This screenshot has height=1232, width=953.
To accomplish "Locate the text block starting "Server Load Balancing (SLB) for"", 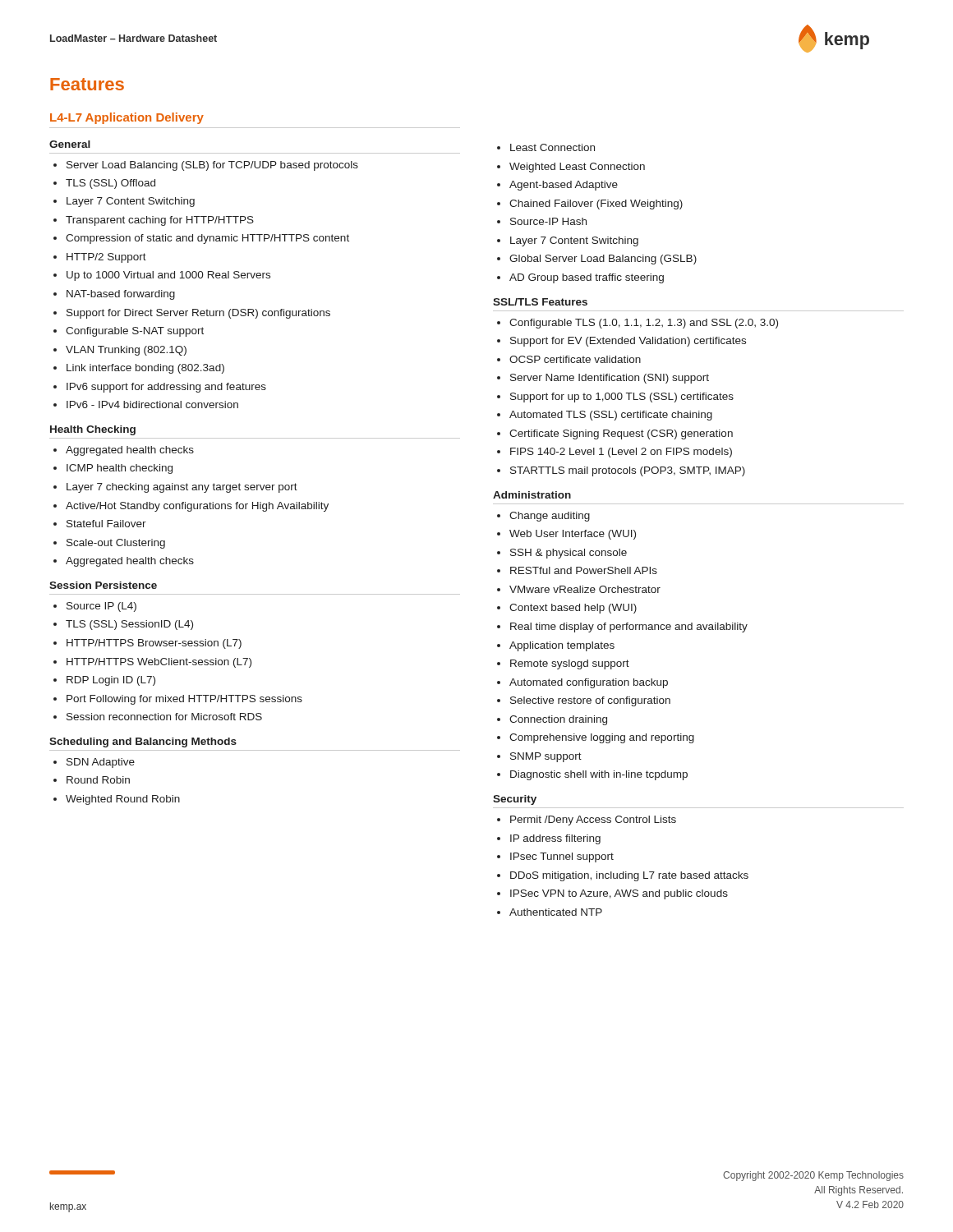I will [x=255, y=165].
